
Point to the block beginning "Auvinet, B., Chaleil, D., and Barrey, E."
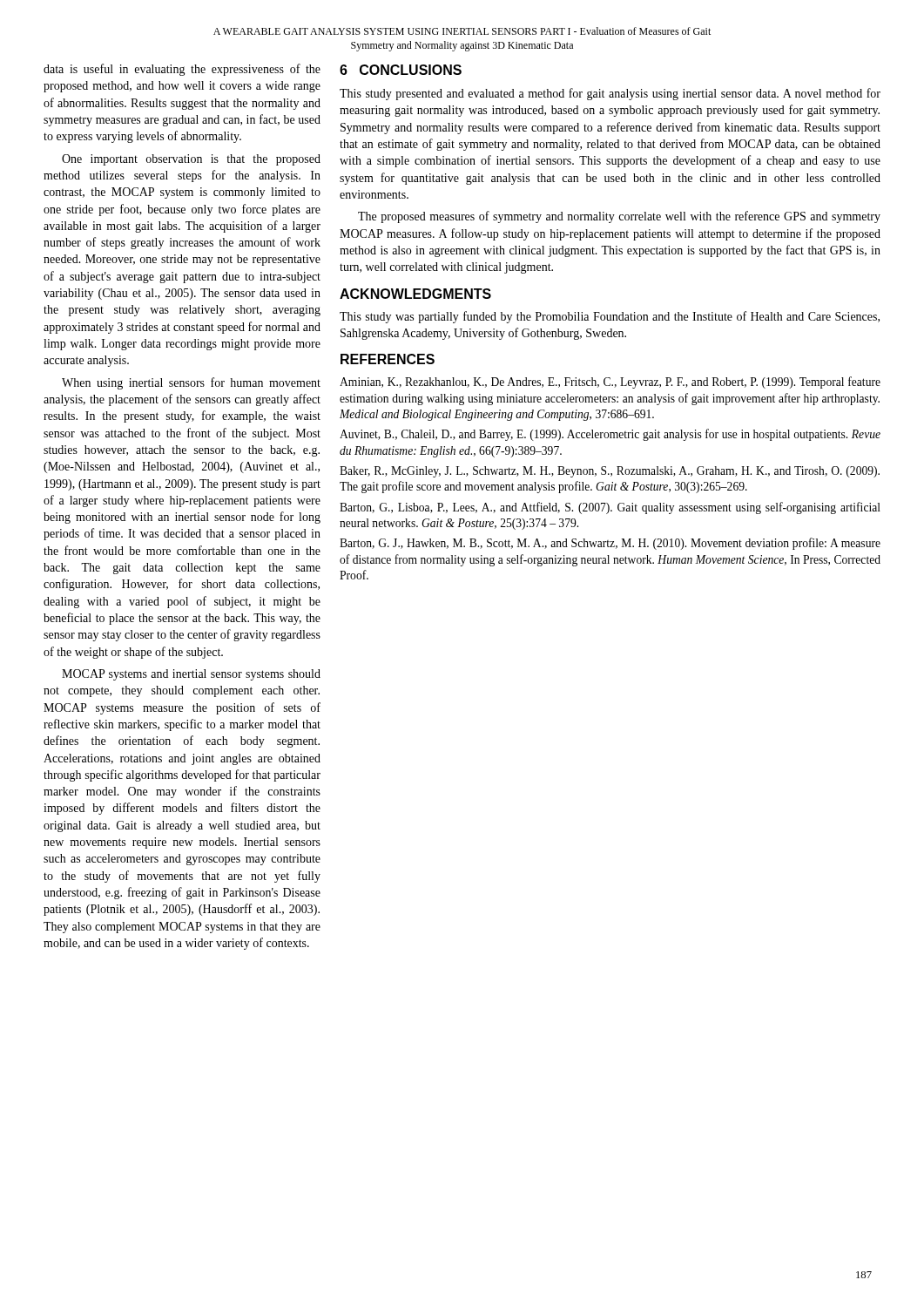pos(610,443)
